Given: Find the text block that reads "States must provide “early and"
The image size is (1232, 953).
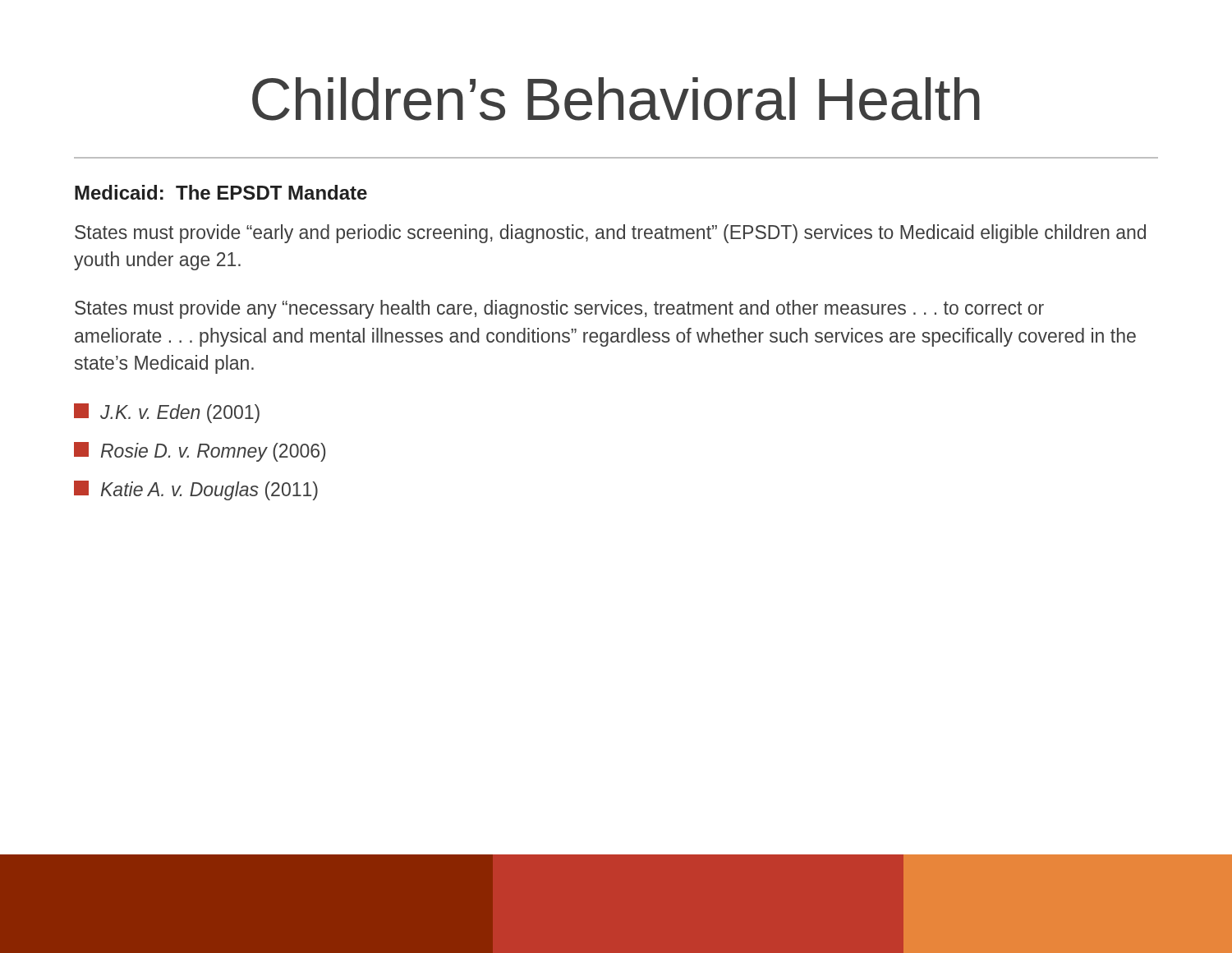Looking at the screenshot, I should point(610,246).
